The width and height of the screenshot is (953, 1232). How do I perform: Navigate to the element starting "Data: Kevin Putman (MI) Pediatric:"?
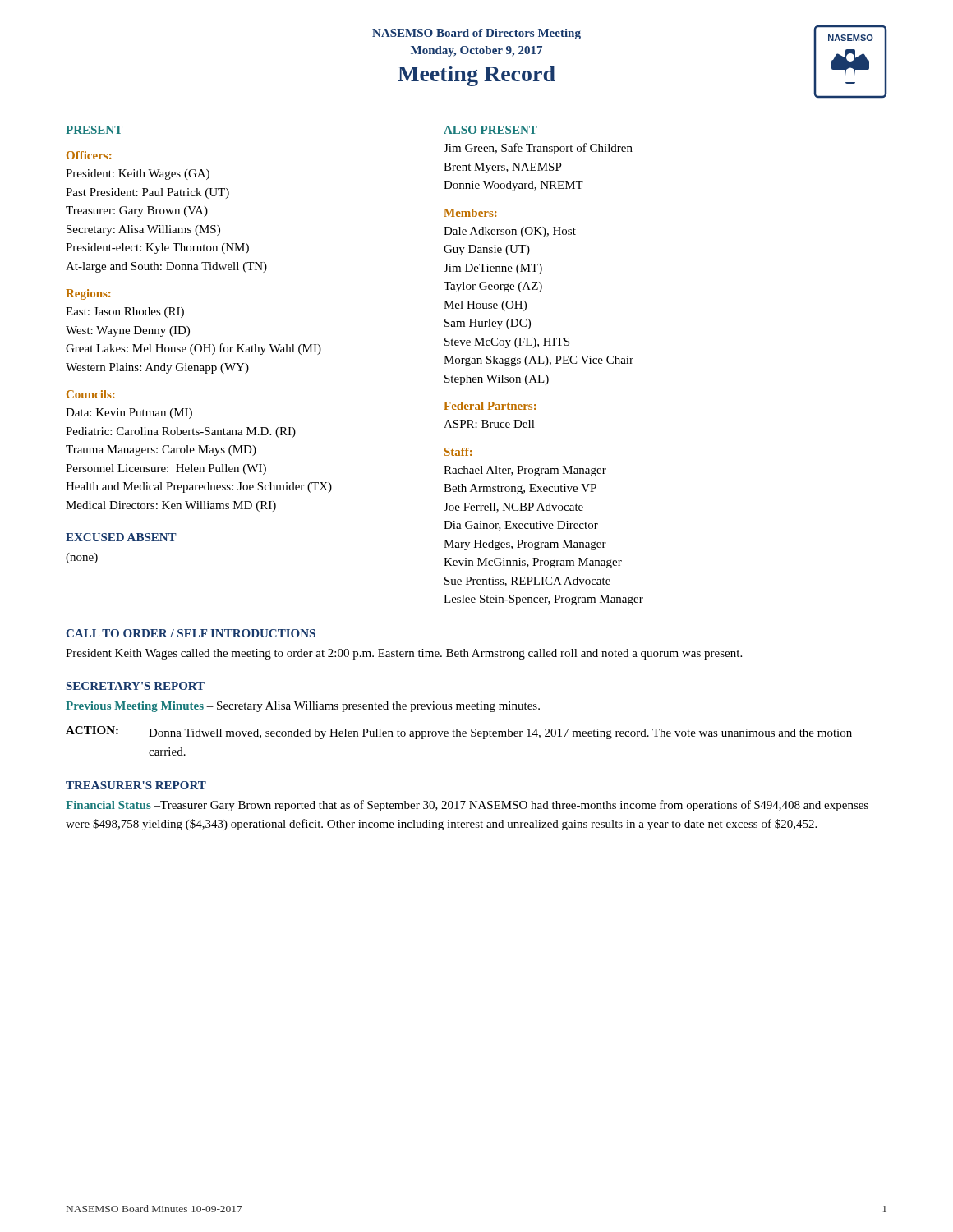click(x=238, y=459)
